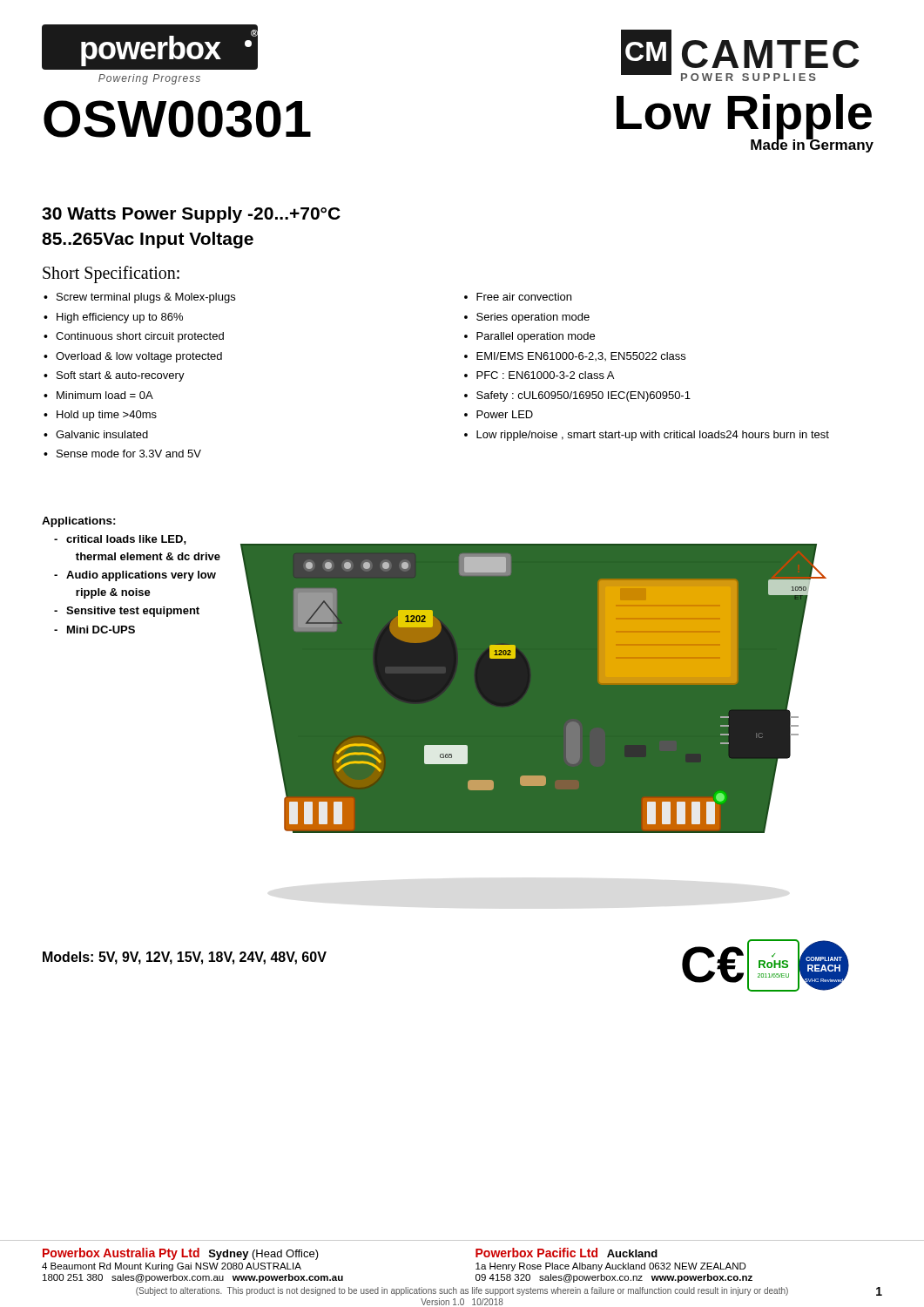
Task: Where does it say "Power LED"?
Action: 505,414
